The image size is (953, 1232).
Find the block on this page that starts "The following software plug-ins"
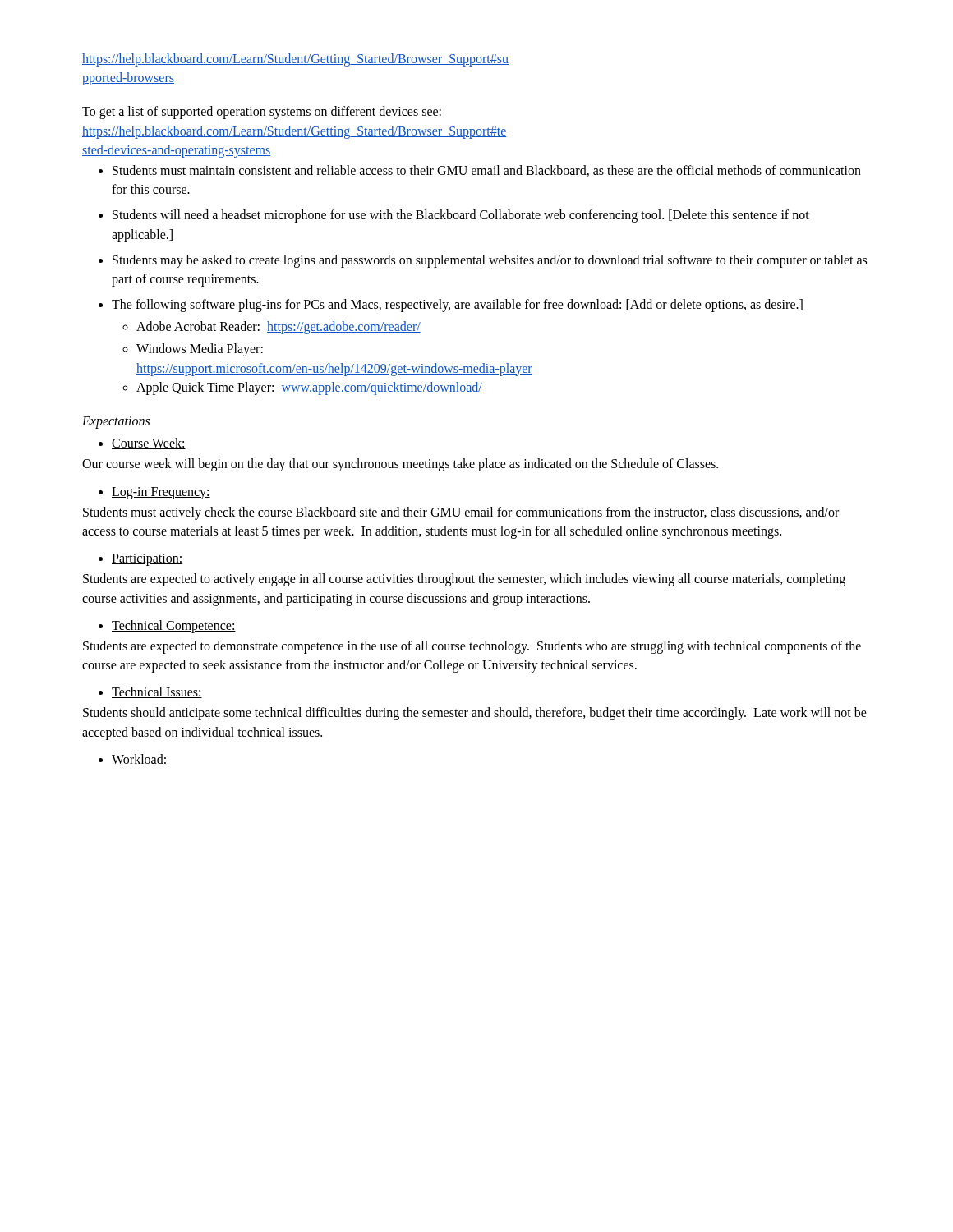(457, 306)
